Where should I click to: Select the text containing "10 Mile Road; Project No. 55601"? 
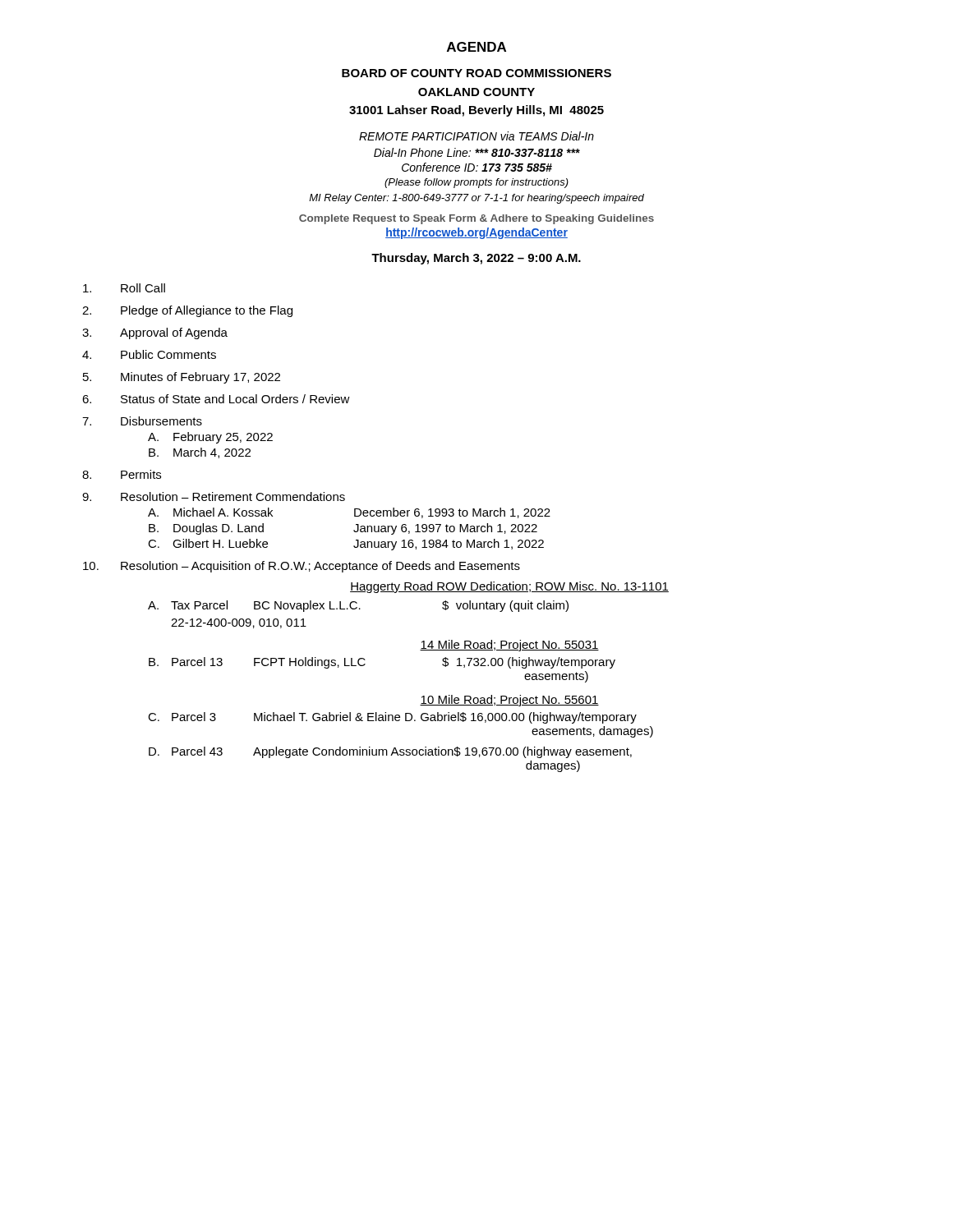(x=509, y=699)
